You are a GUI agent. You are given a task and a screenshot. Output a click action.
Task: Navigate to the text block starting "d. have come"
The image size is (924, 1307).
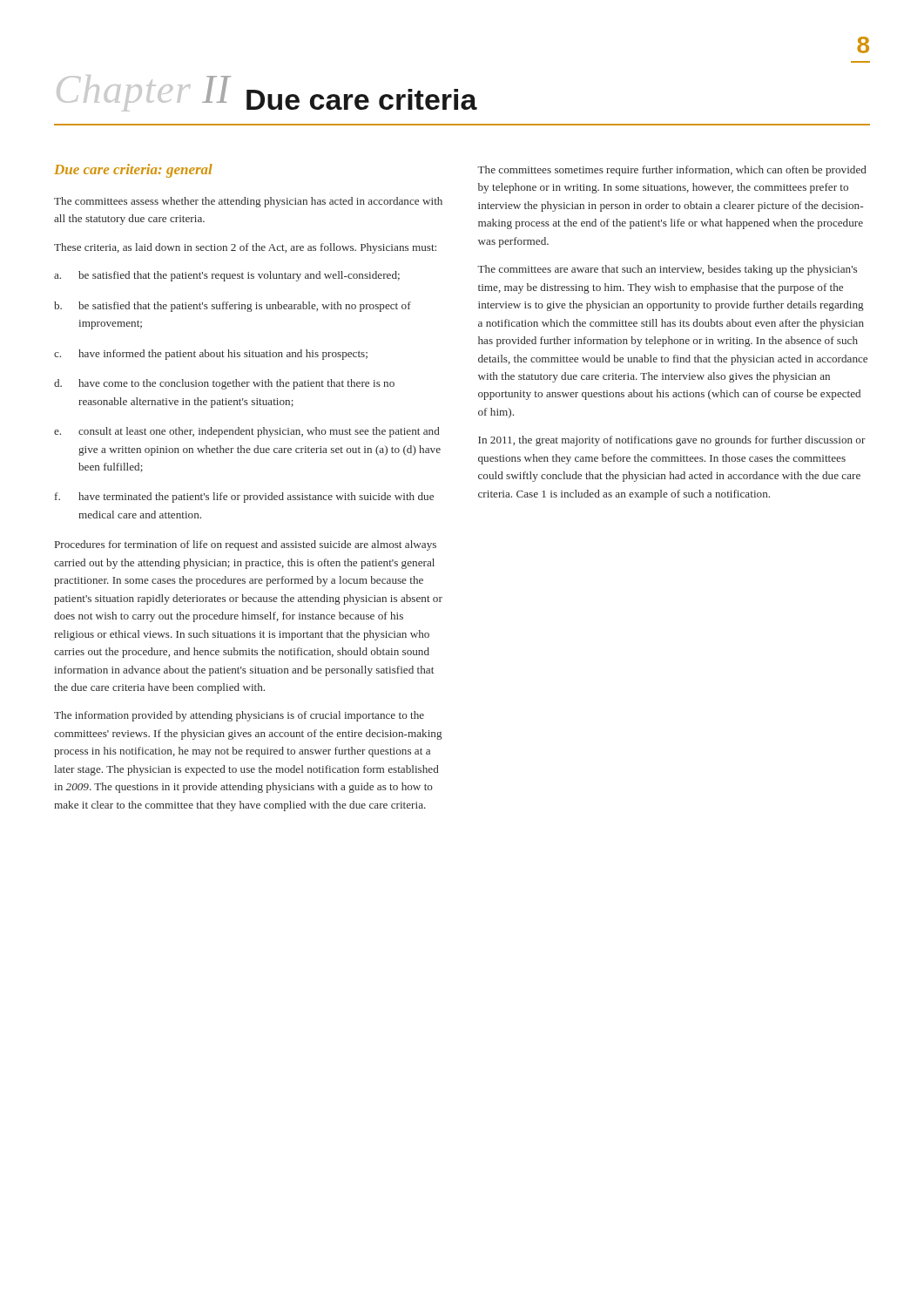250,393
